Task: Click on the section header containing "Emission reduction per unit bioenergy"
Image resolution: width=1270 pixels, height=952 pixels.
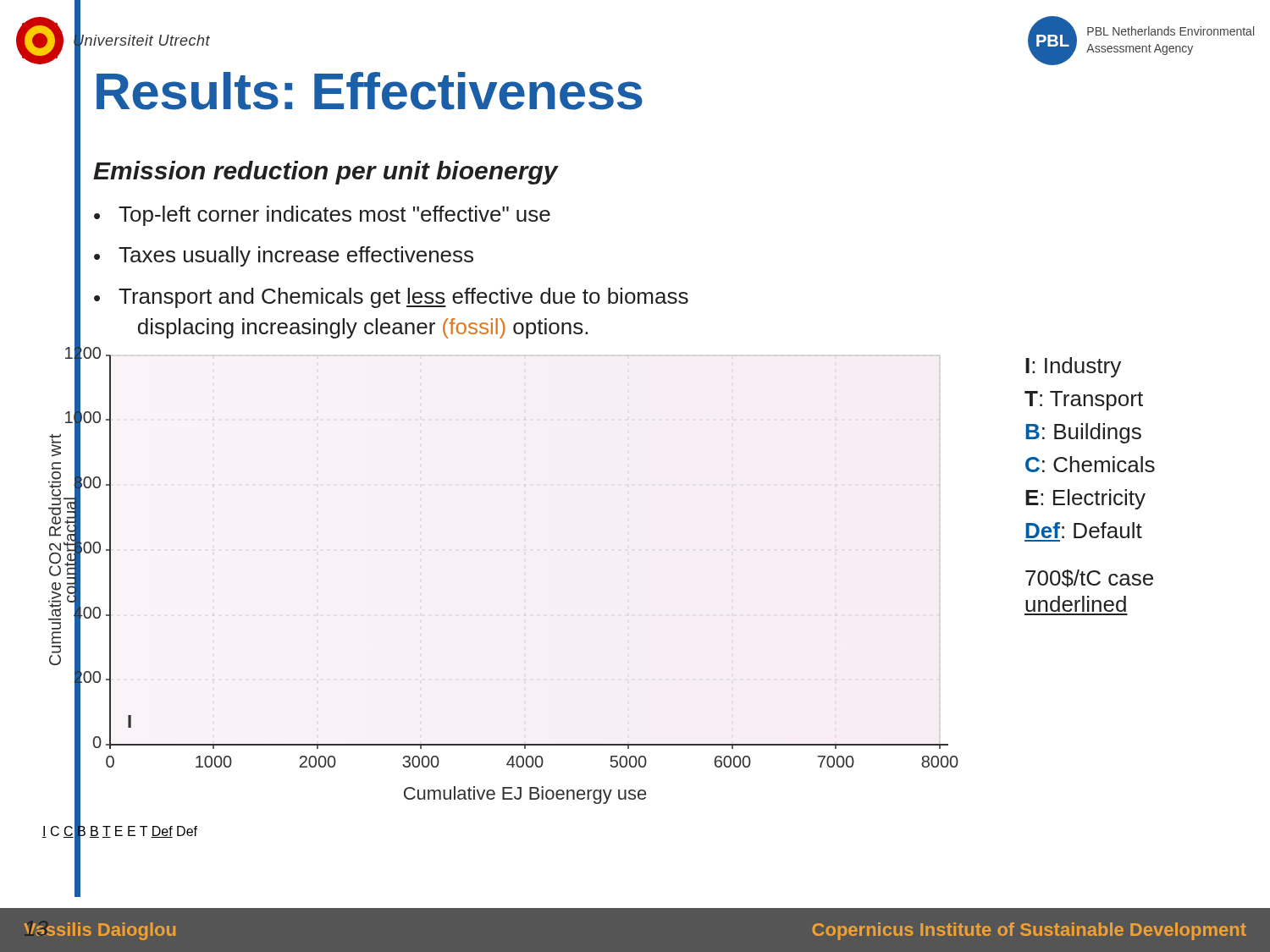Action: [x=325, y=171]
